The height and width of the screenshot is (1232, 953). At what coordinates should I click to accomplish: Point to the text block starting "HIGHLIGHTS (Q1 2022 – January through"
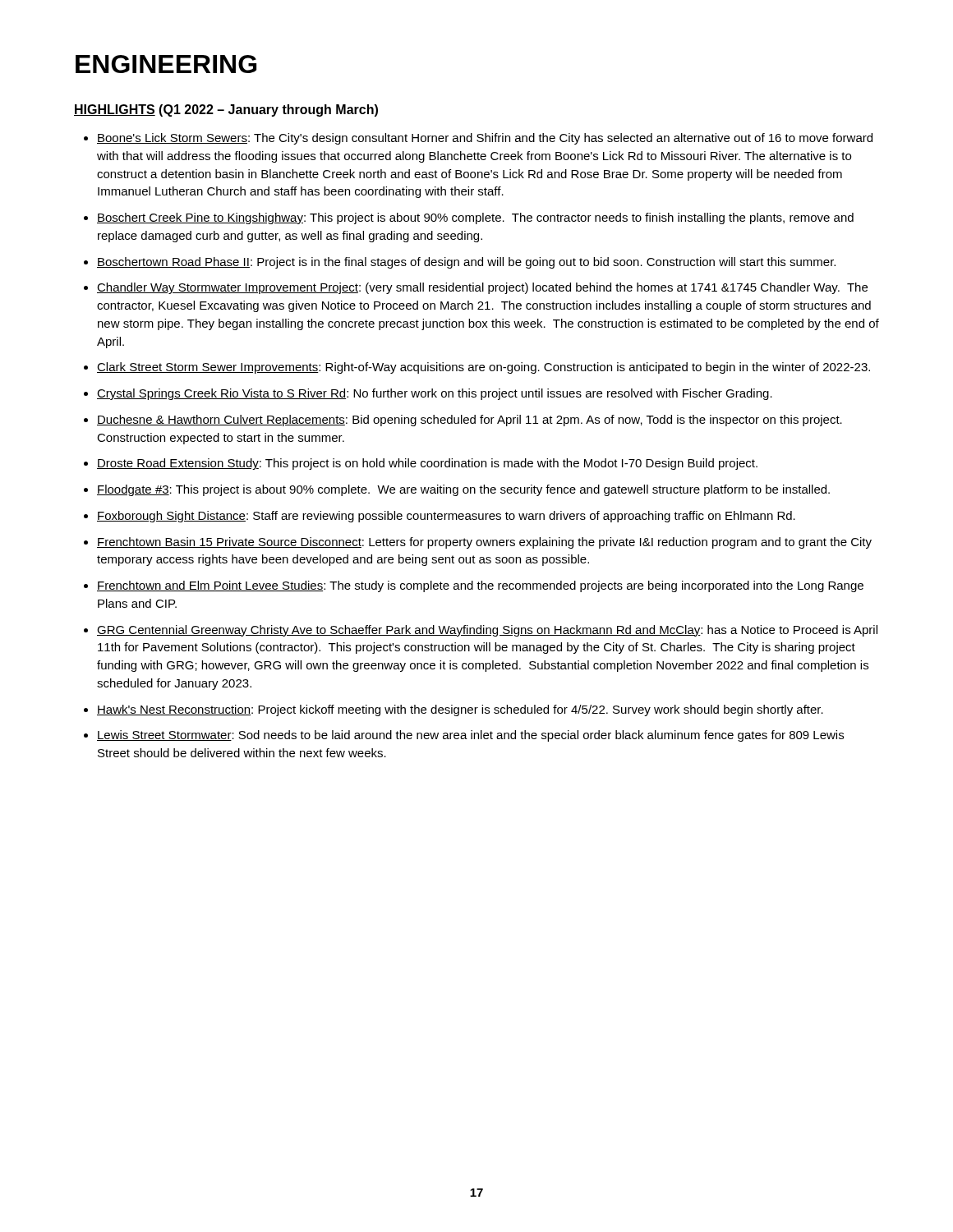point(226,110)
